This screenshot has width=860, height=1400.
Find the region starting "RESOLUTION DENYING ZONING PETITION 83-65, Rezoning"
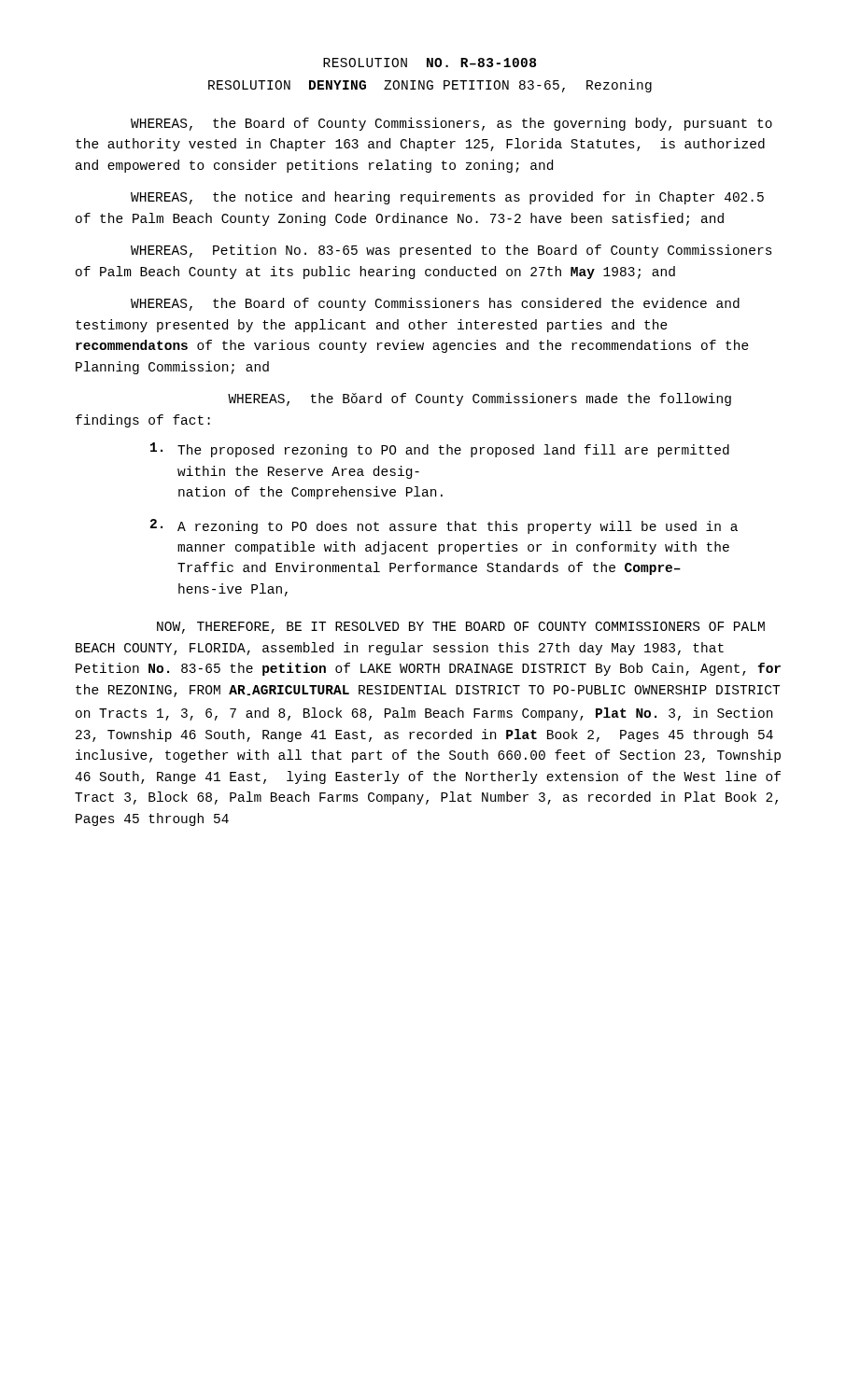pyautogui.click(x=430, y=86)
